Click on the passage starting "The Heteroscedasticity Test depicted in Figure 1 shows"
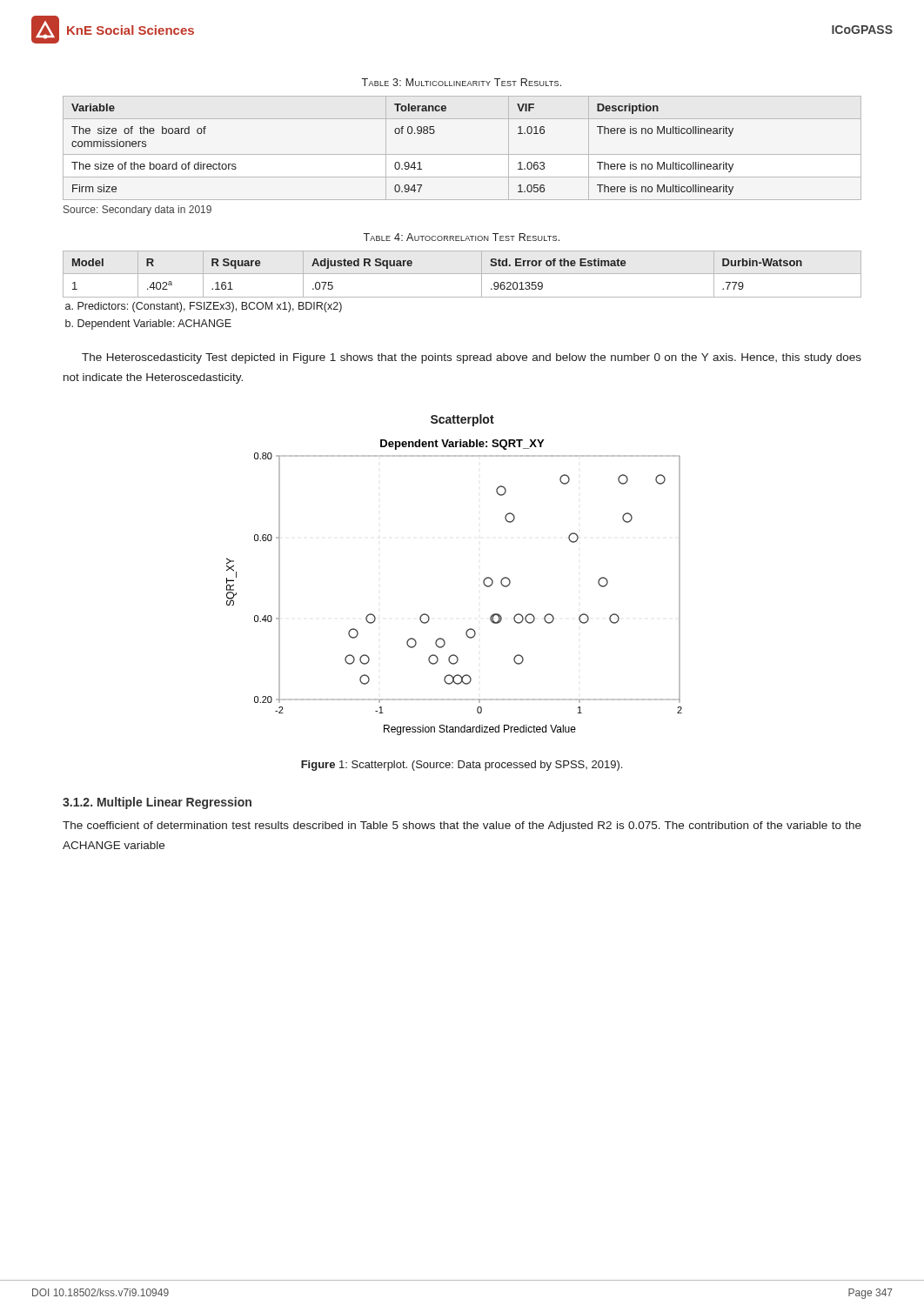 point(462,367)
